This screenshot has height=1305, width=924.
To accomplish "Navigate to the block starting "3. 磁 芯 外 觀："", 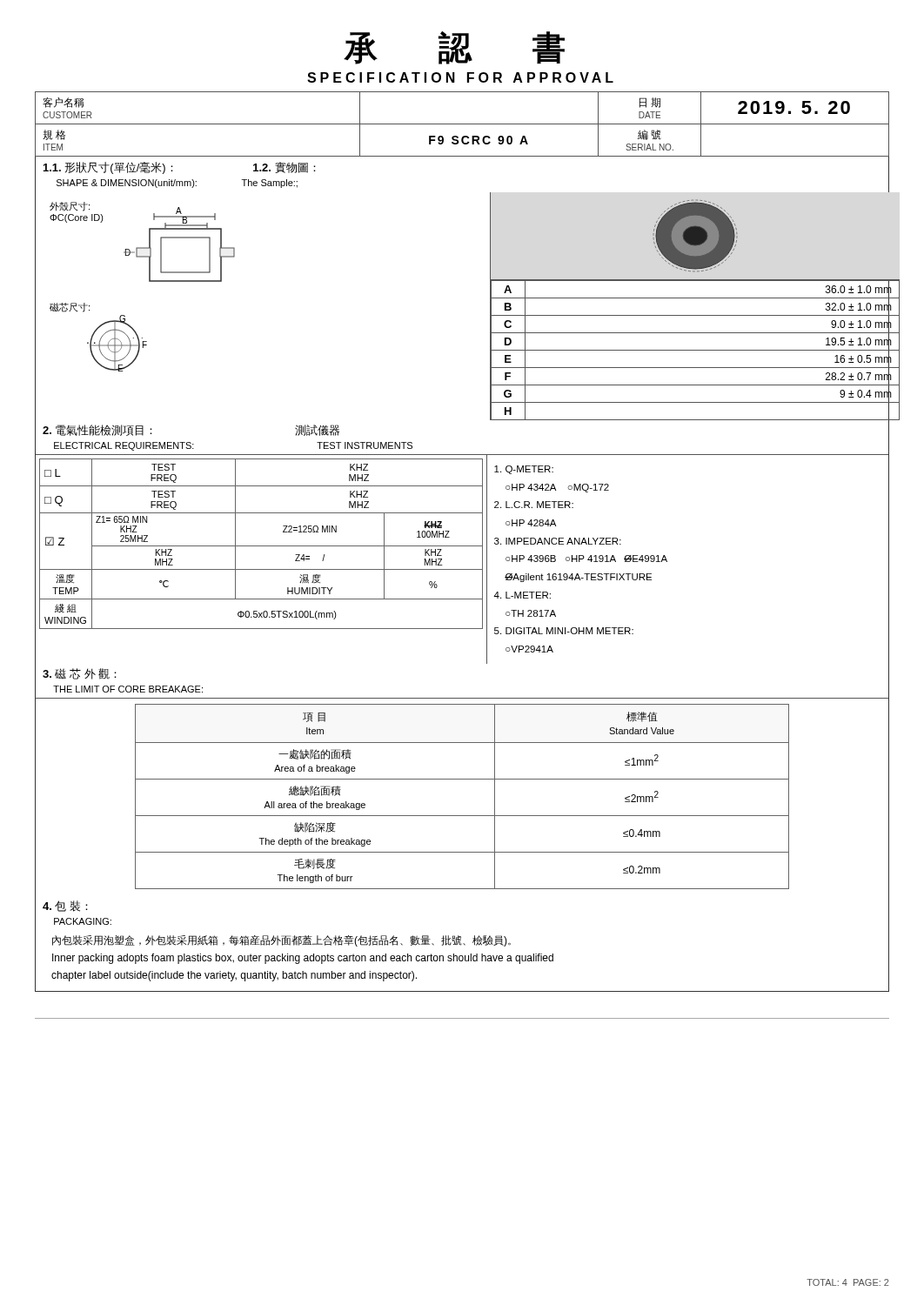I will coord(123,680).
